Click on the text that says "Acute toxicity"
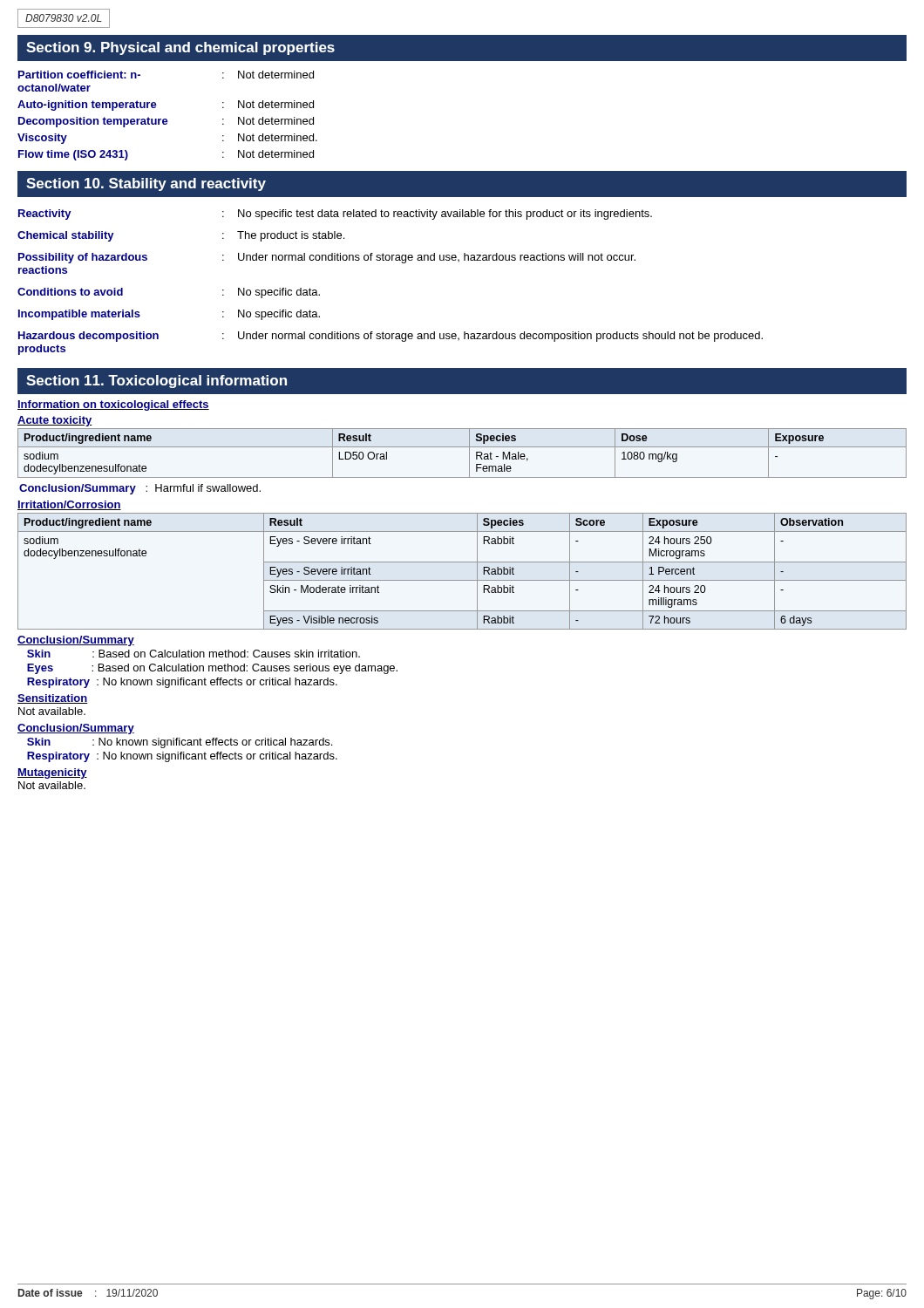This screenshot has height=1308, width=924. click(55, 420)
